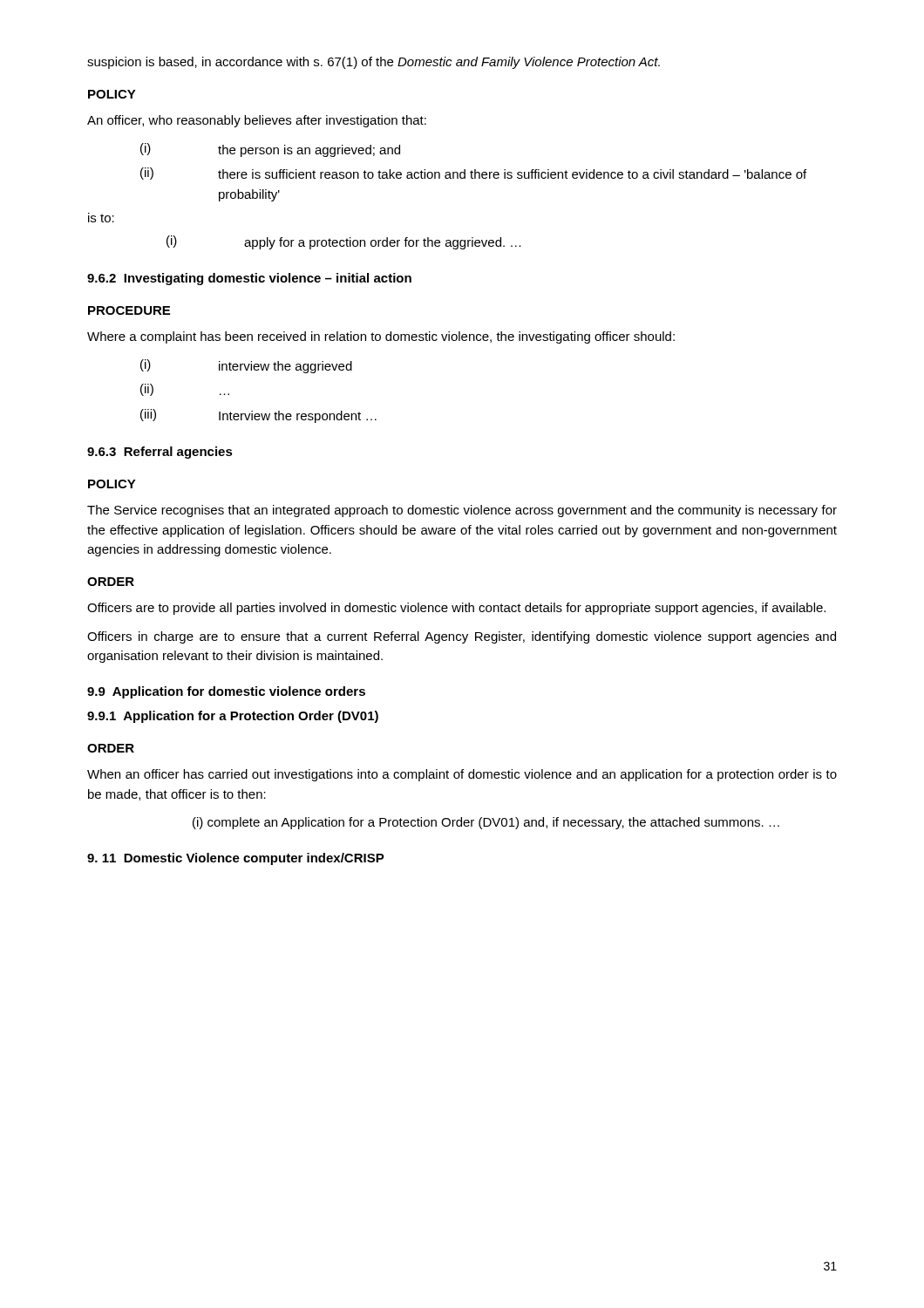Select the text block with the text "An officer, who reasonably believes after"
The image size is (924, 1308).
click(257, 121)
